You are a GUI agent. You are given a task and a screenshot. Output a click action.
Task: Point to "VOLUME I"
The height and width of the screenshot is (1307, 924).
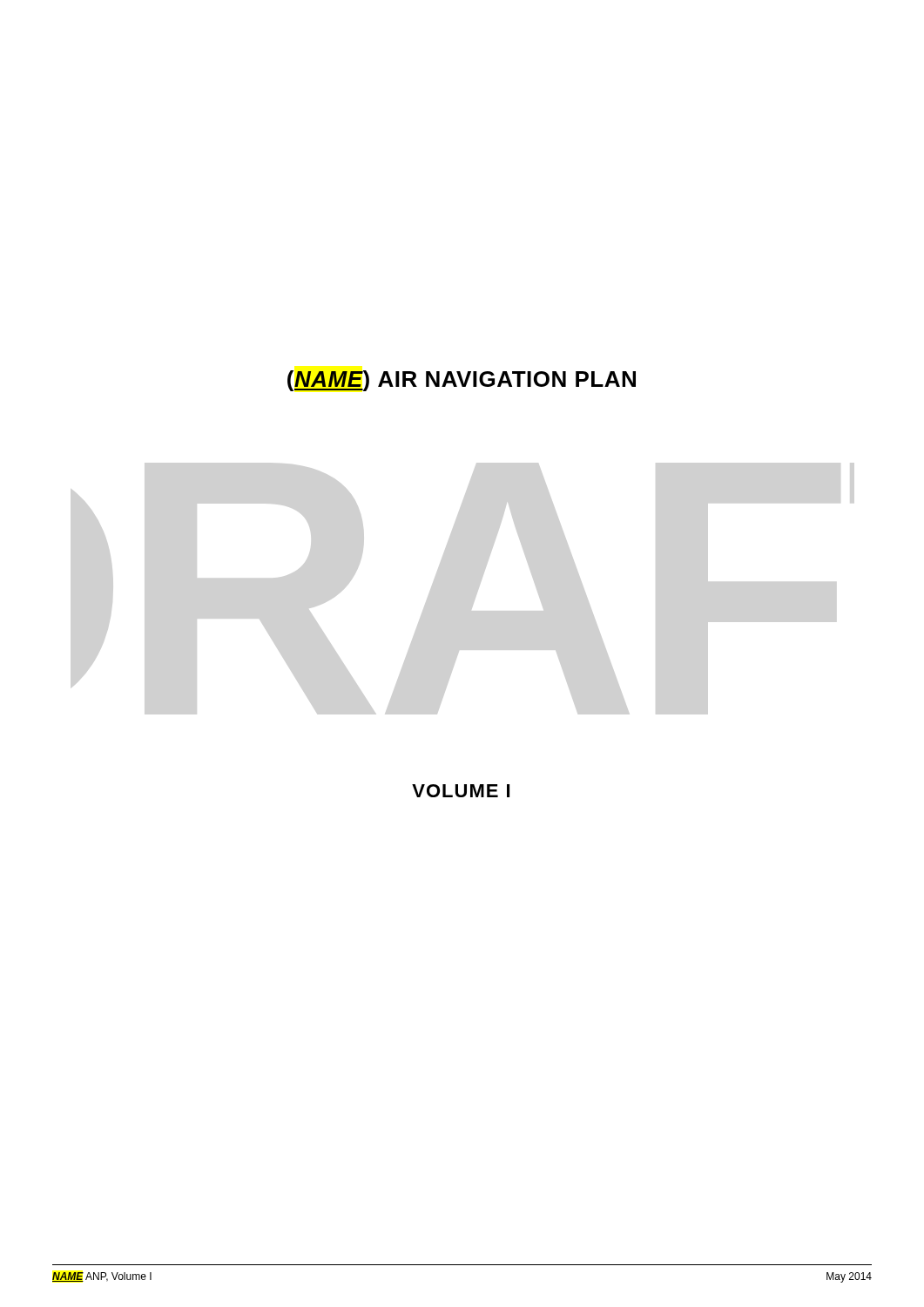(462, 791)
